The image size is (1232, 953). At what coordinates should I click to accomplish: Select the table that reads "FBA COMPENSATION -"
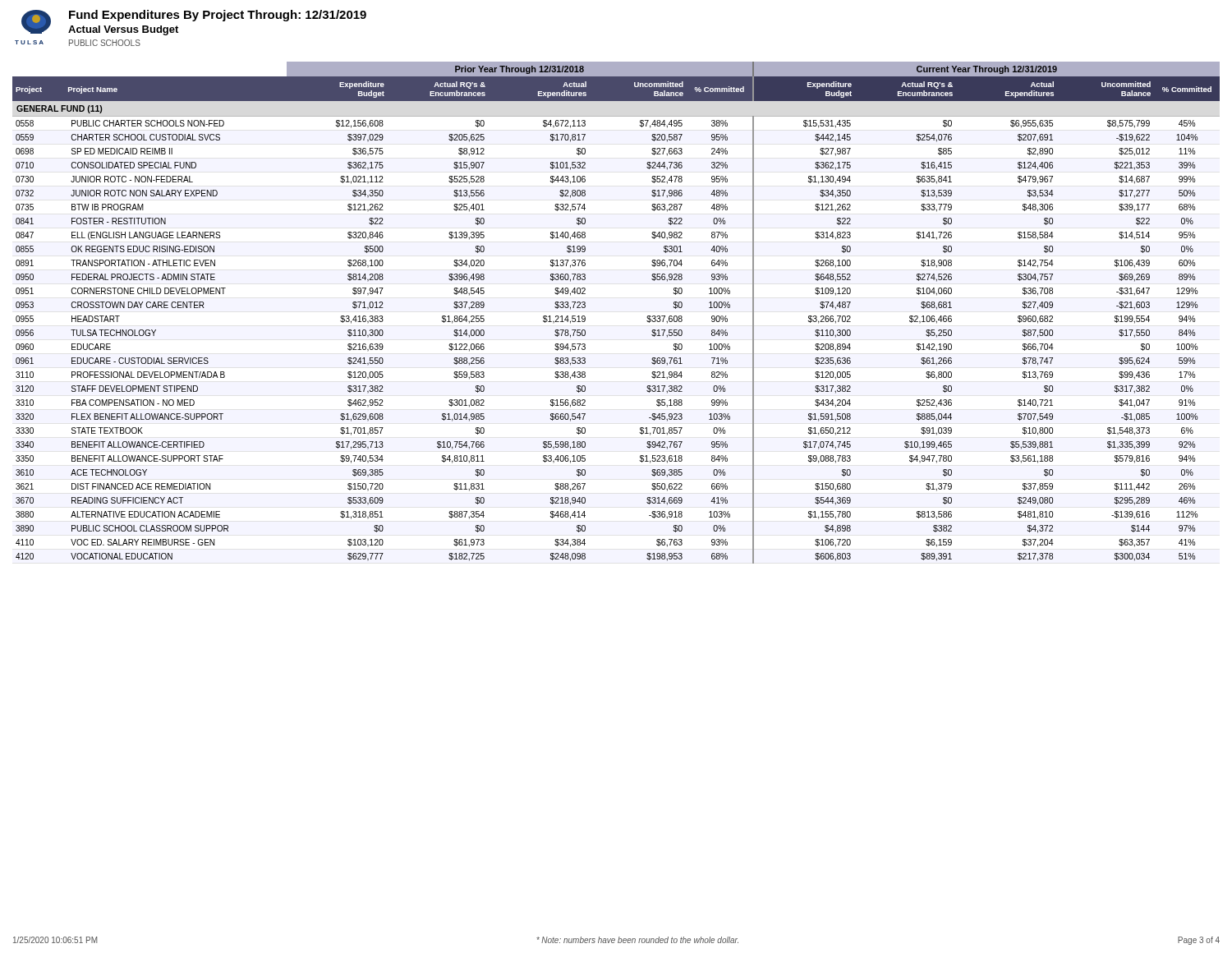click(x=616, y=313)
